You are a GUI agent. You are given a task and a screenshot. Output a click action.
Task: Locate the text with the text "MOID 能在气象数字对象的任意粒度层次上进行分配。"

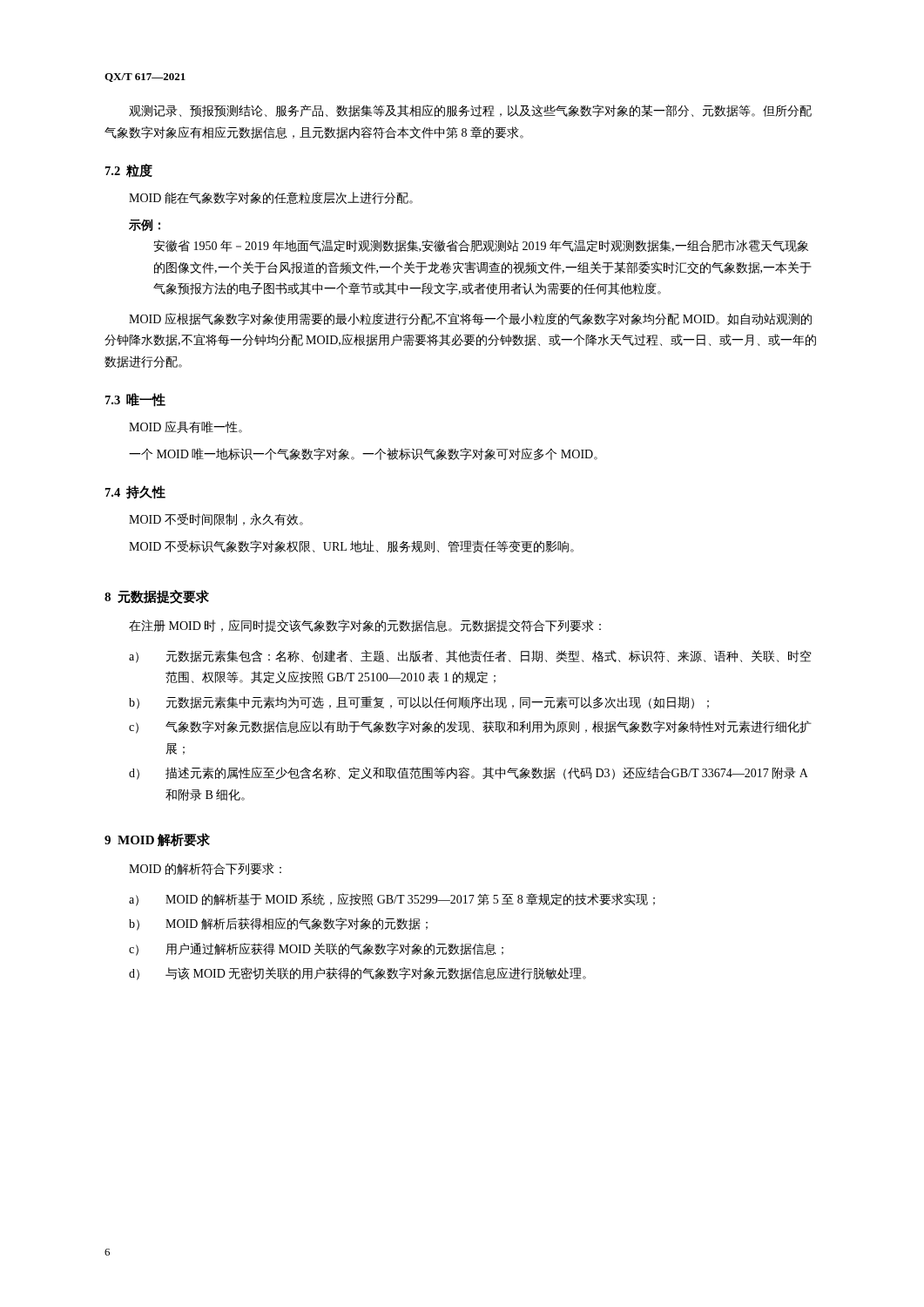tap(275, 198)
